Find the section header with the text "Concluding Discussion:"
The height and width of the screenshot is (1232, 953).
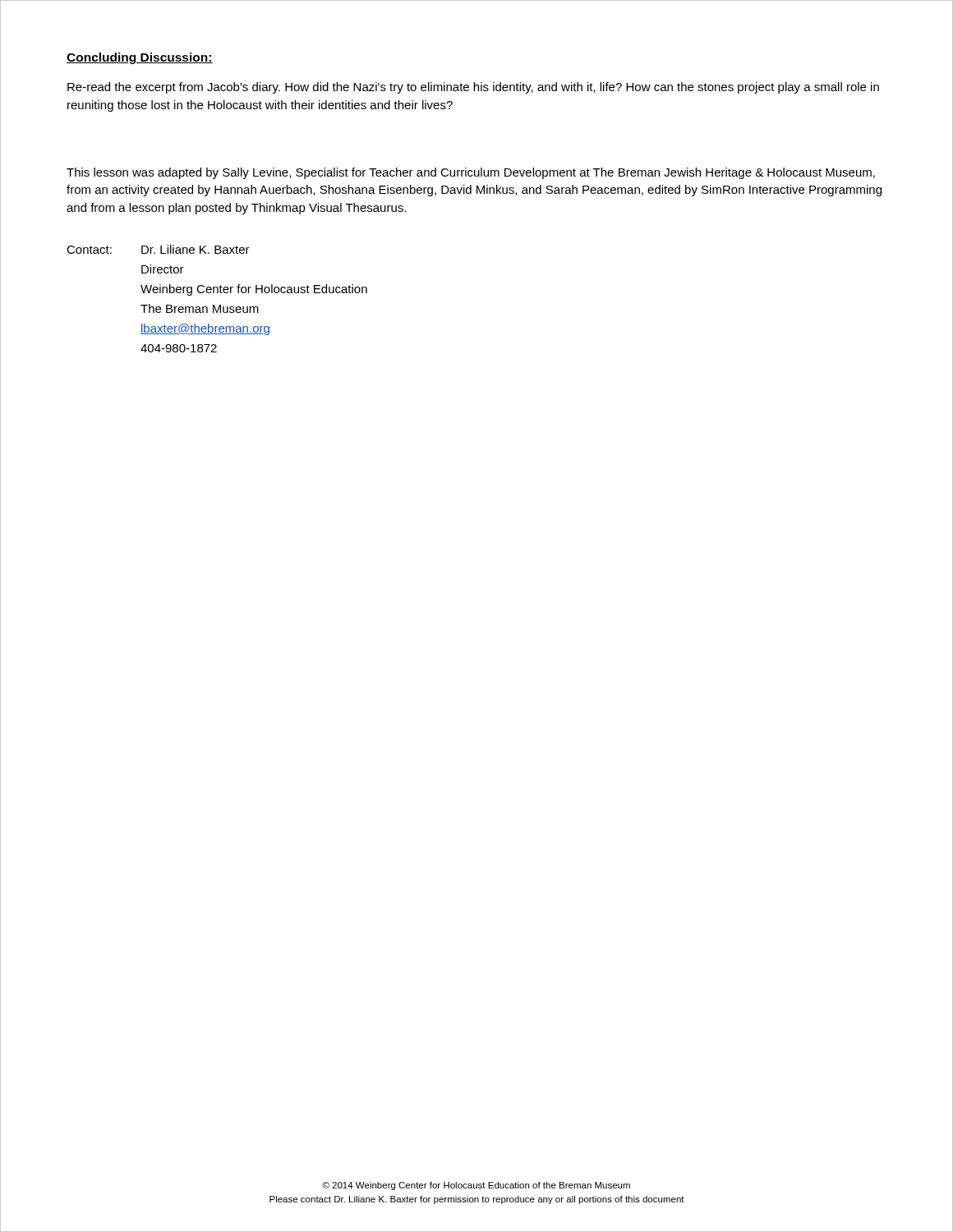tap(139, 57)
